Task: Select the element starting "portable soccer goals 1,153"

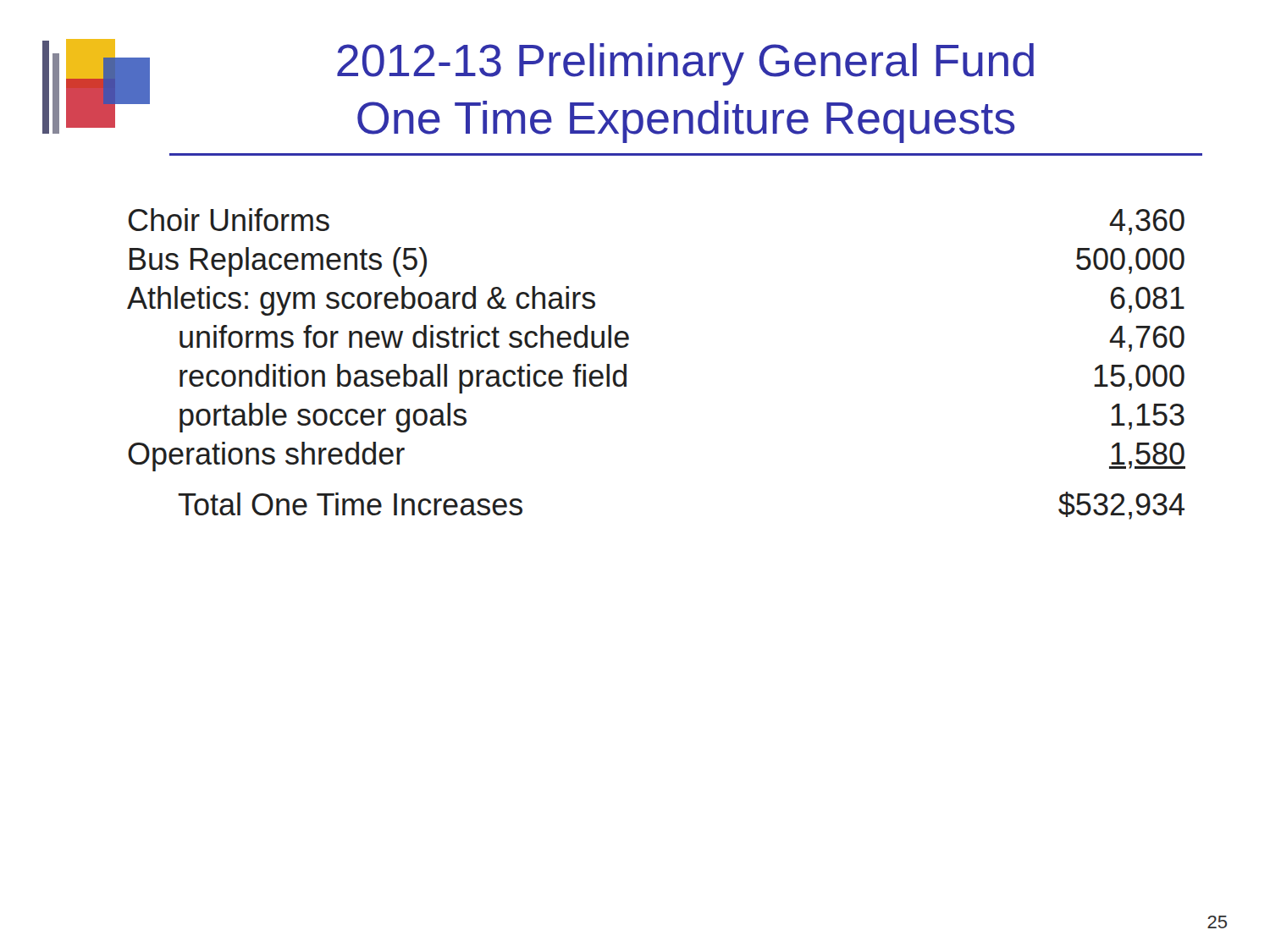Action: 316,420
